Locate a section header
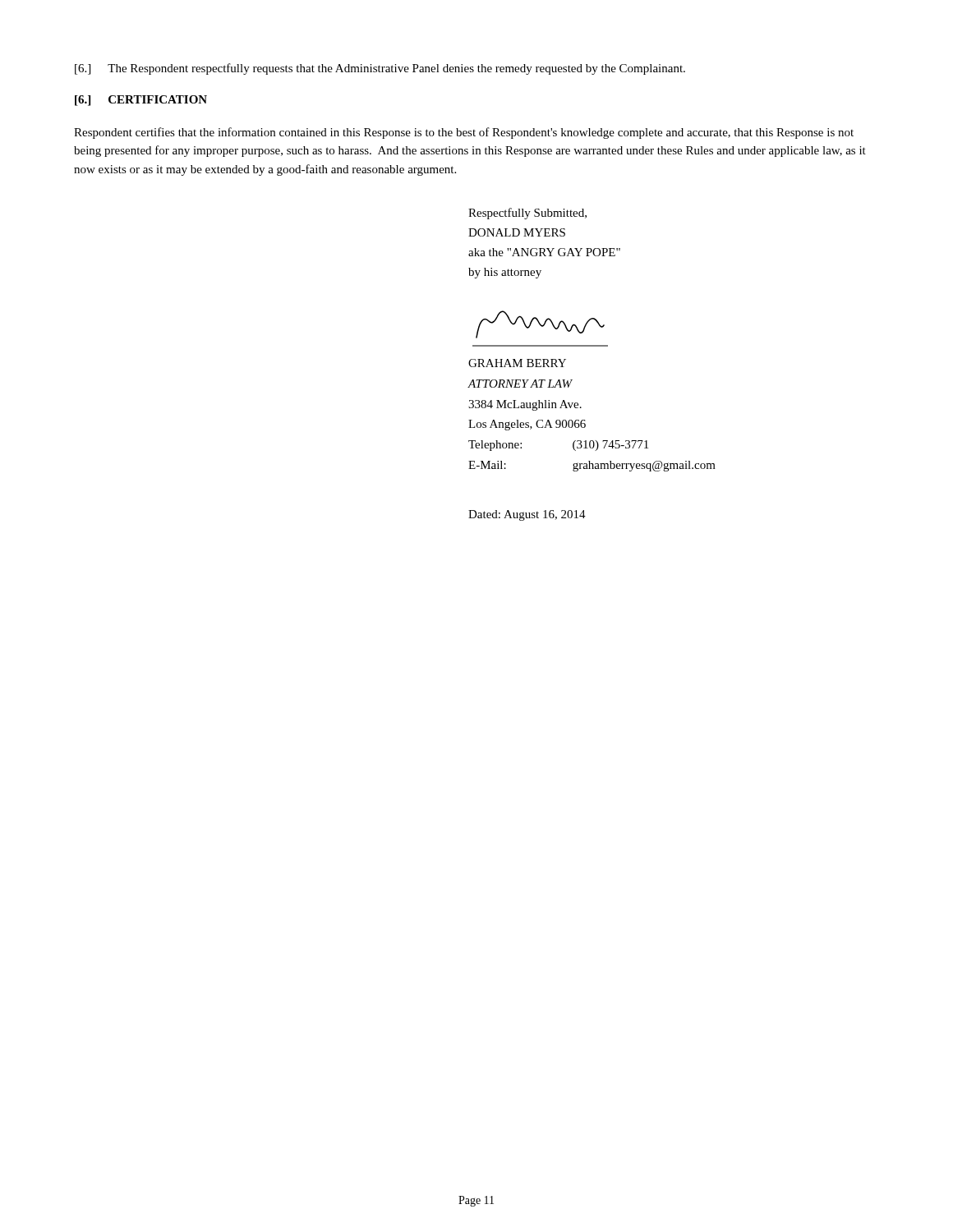The image size is (953, 1232). (141, 99)
